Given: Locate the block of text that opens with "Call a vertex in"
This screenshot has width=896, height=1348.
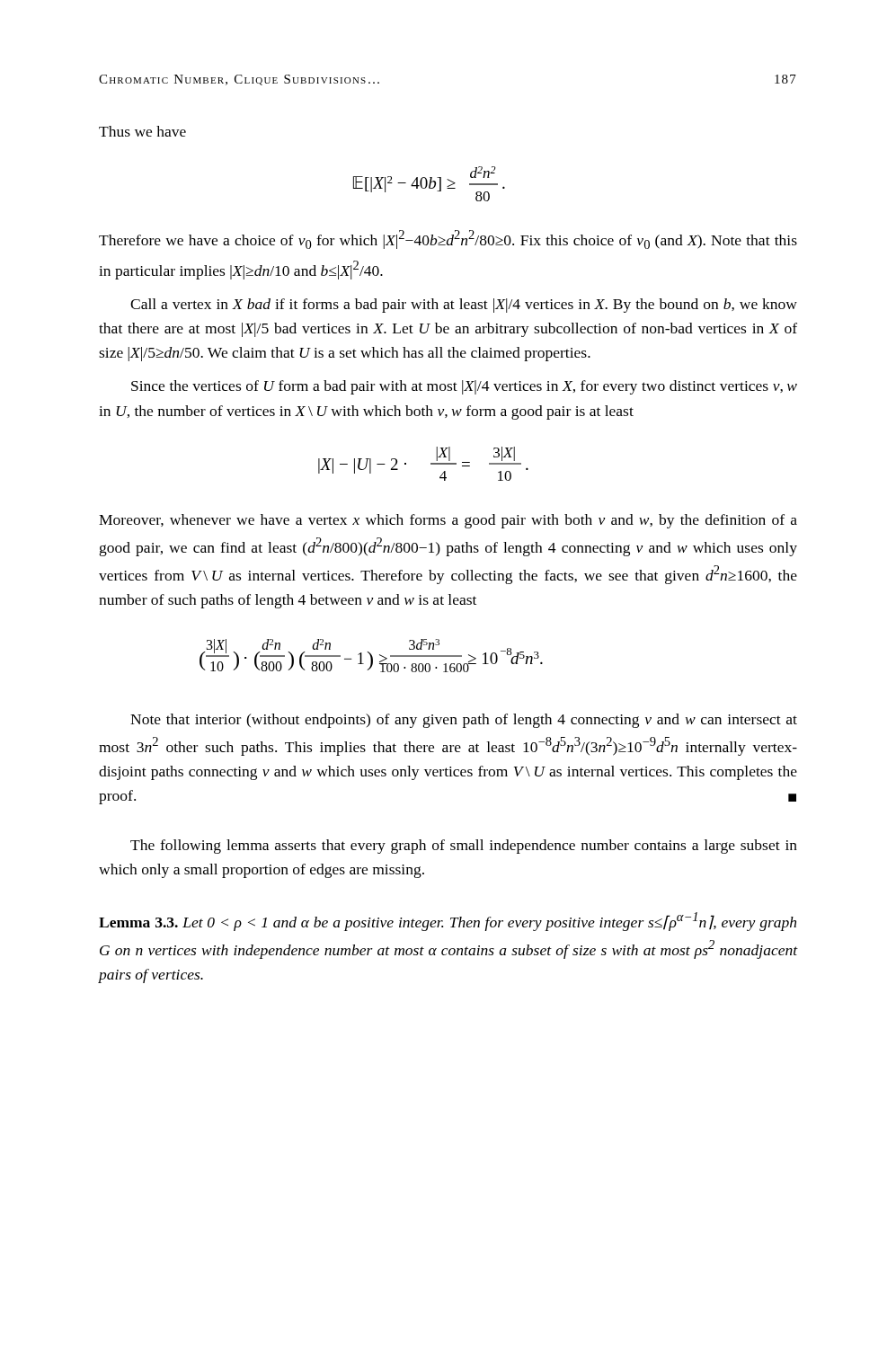Looking at the screenshot, I should (448, 329).
